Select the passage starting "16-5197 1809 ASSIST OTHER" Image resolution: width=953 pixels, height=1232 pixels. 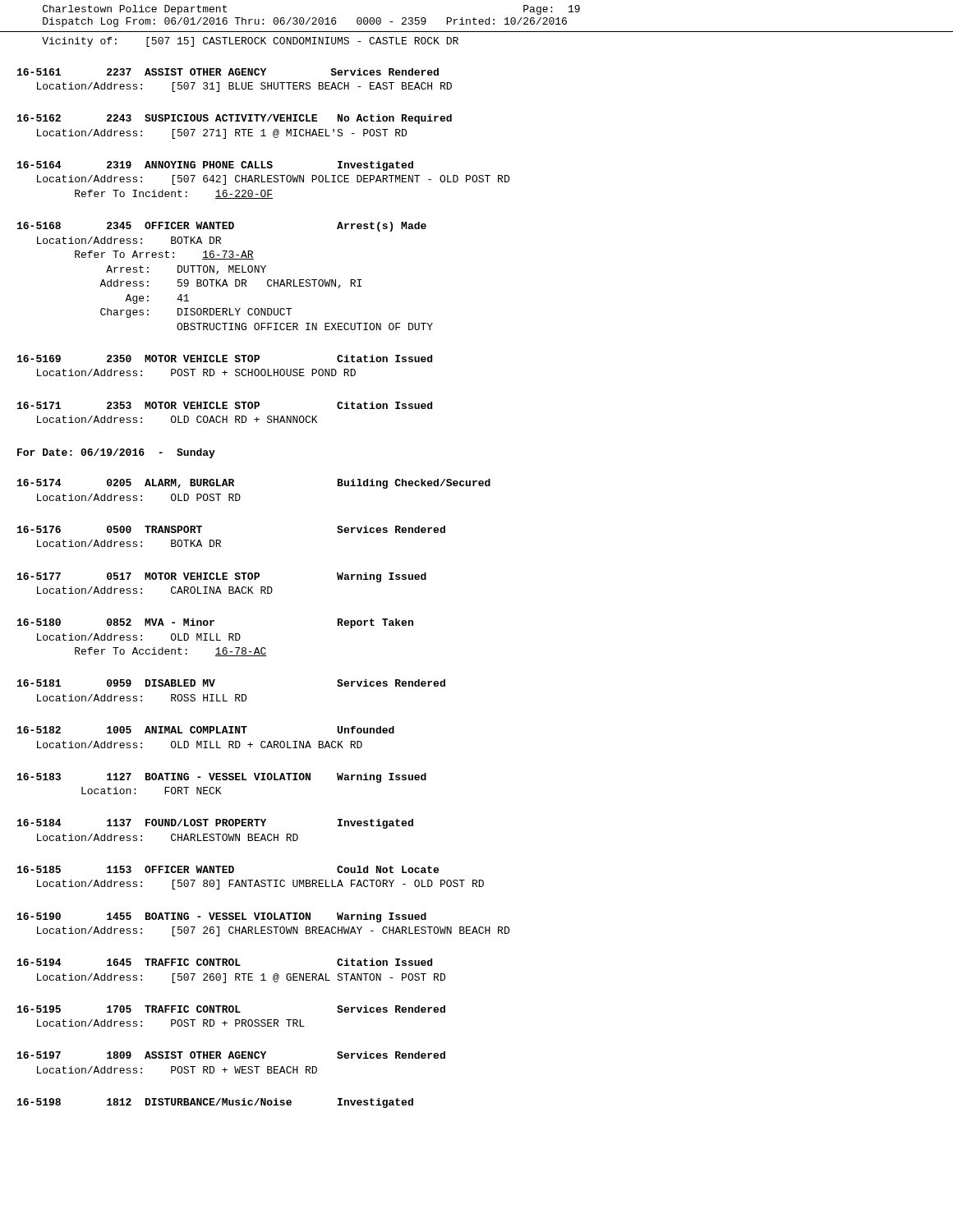pos(231,1063)
